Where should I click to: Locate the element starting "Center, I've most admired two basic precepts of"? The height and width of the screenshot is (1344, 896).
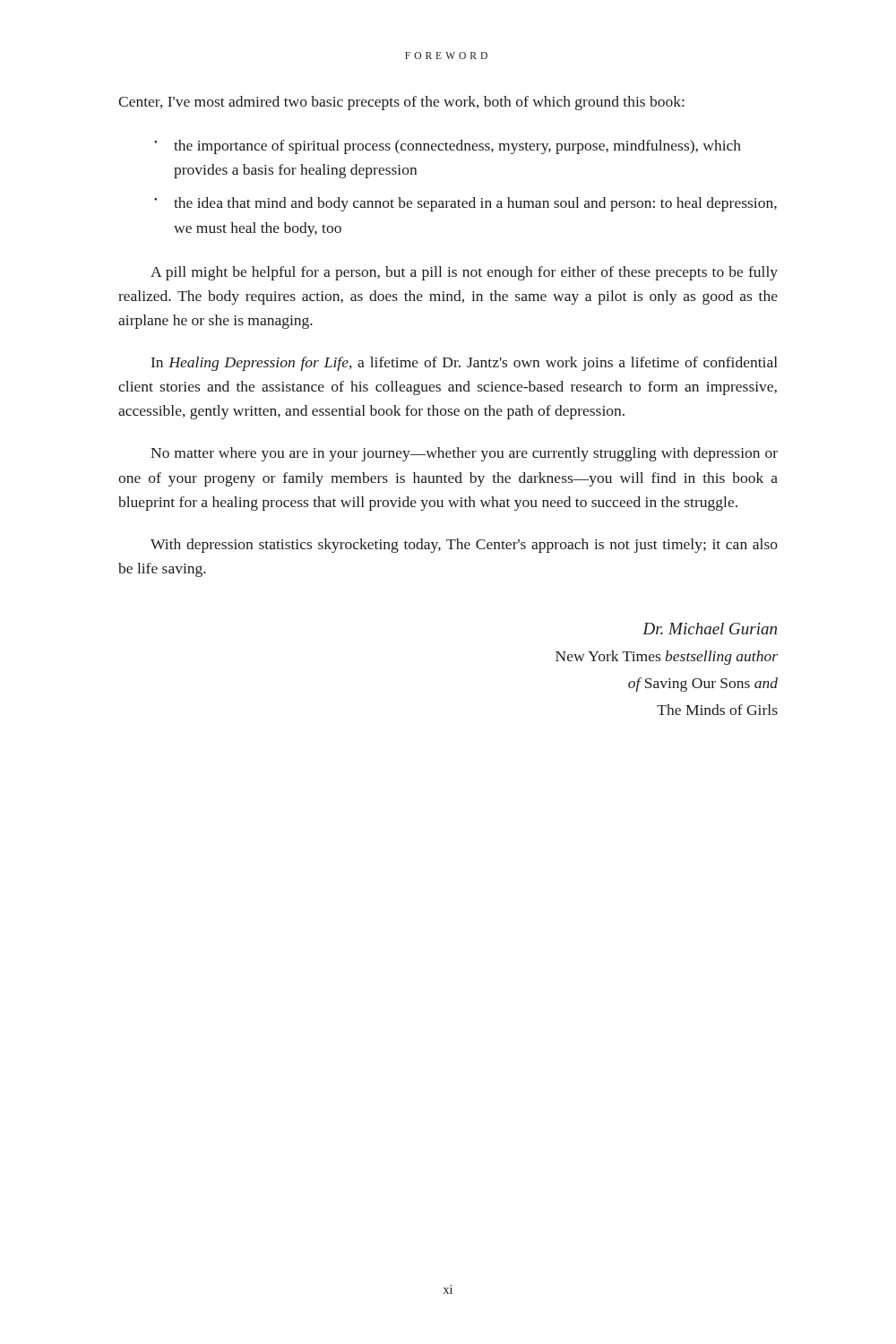pos(402,101)
